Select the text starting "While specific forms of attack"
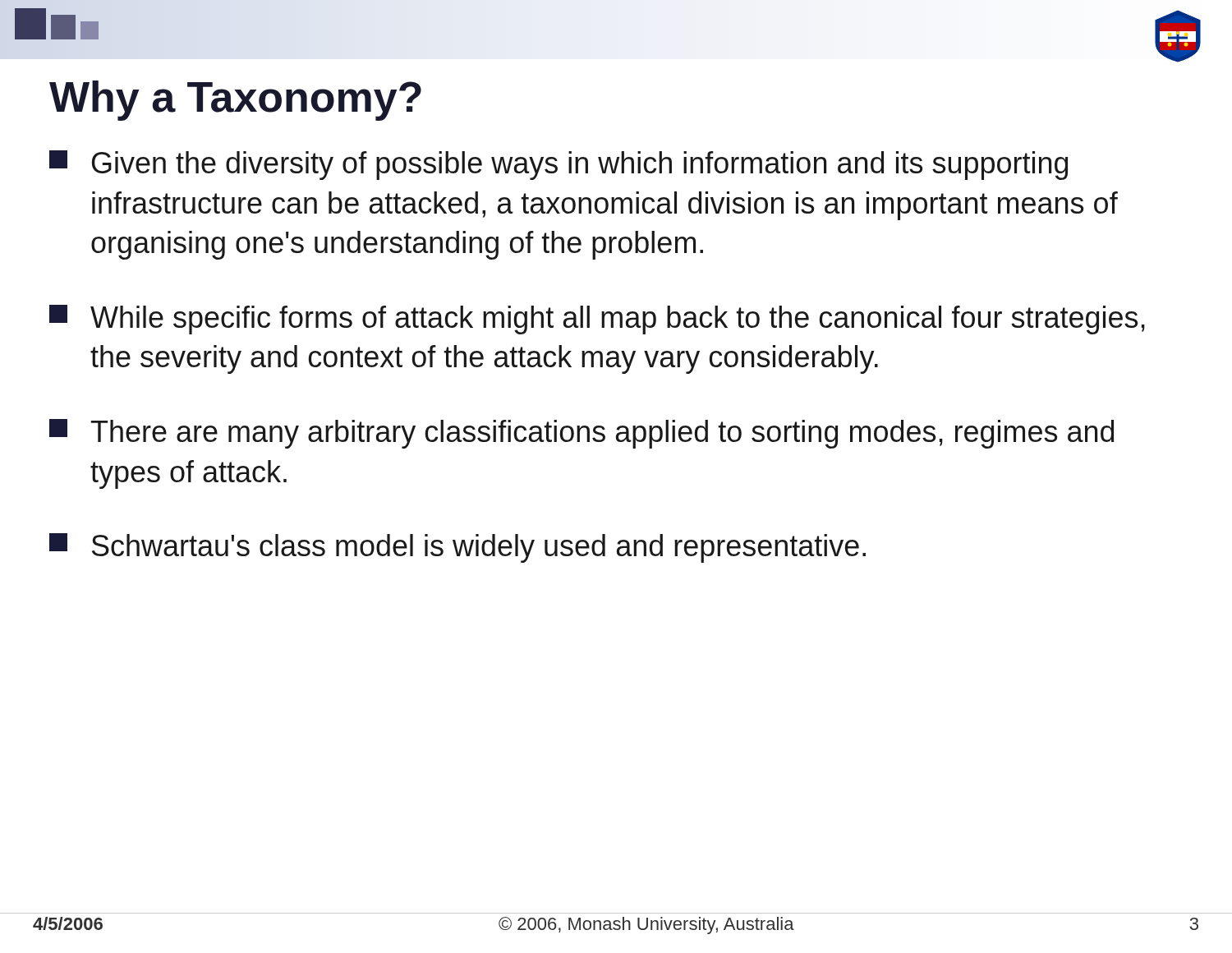The width and height of the screenshot is (1232, 953). (x=608, y=338)
